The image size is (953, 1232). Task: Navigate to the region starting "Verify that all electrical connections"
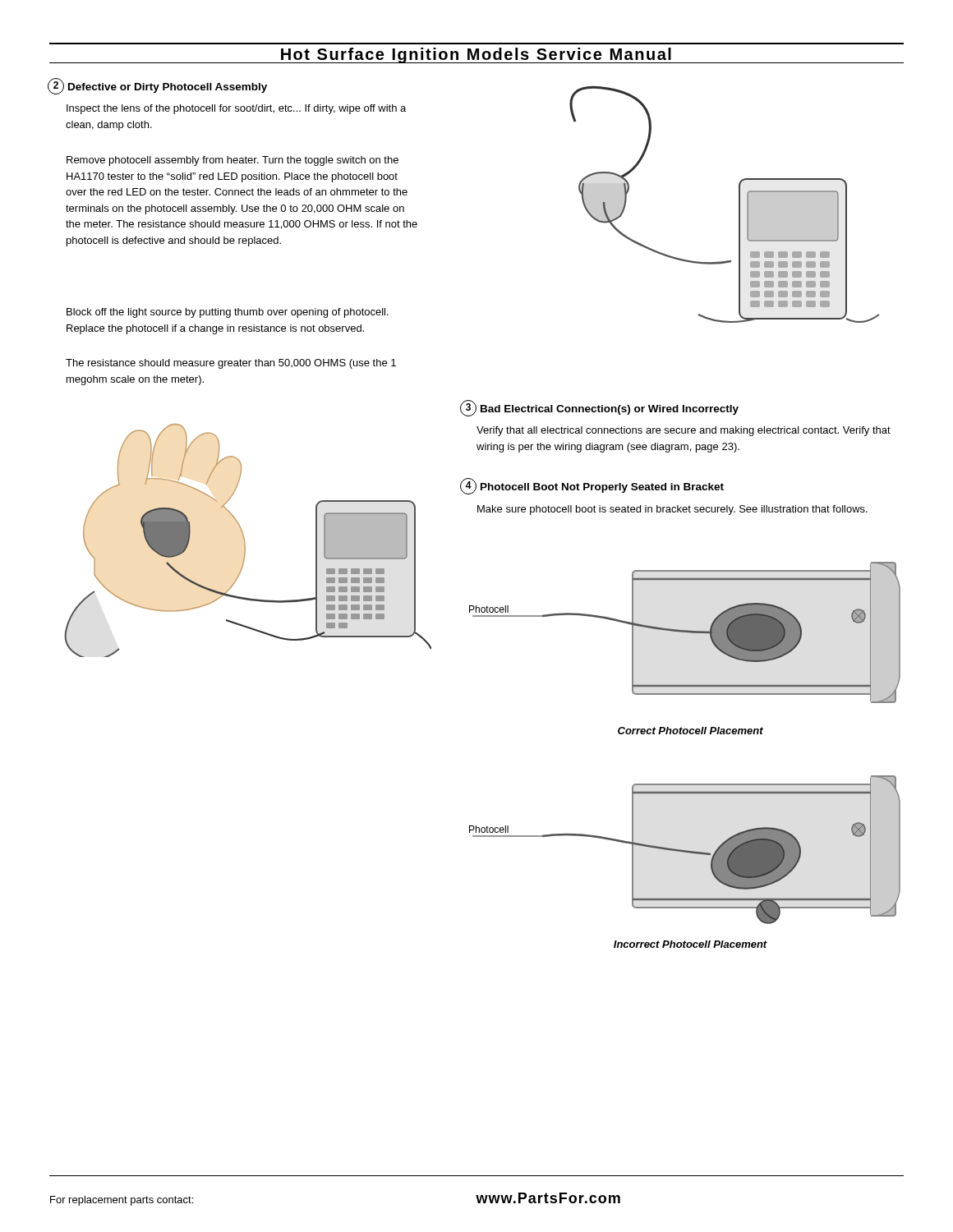point(683,438)
